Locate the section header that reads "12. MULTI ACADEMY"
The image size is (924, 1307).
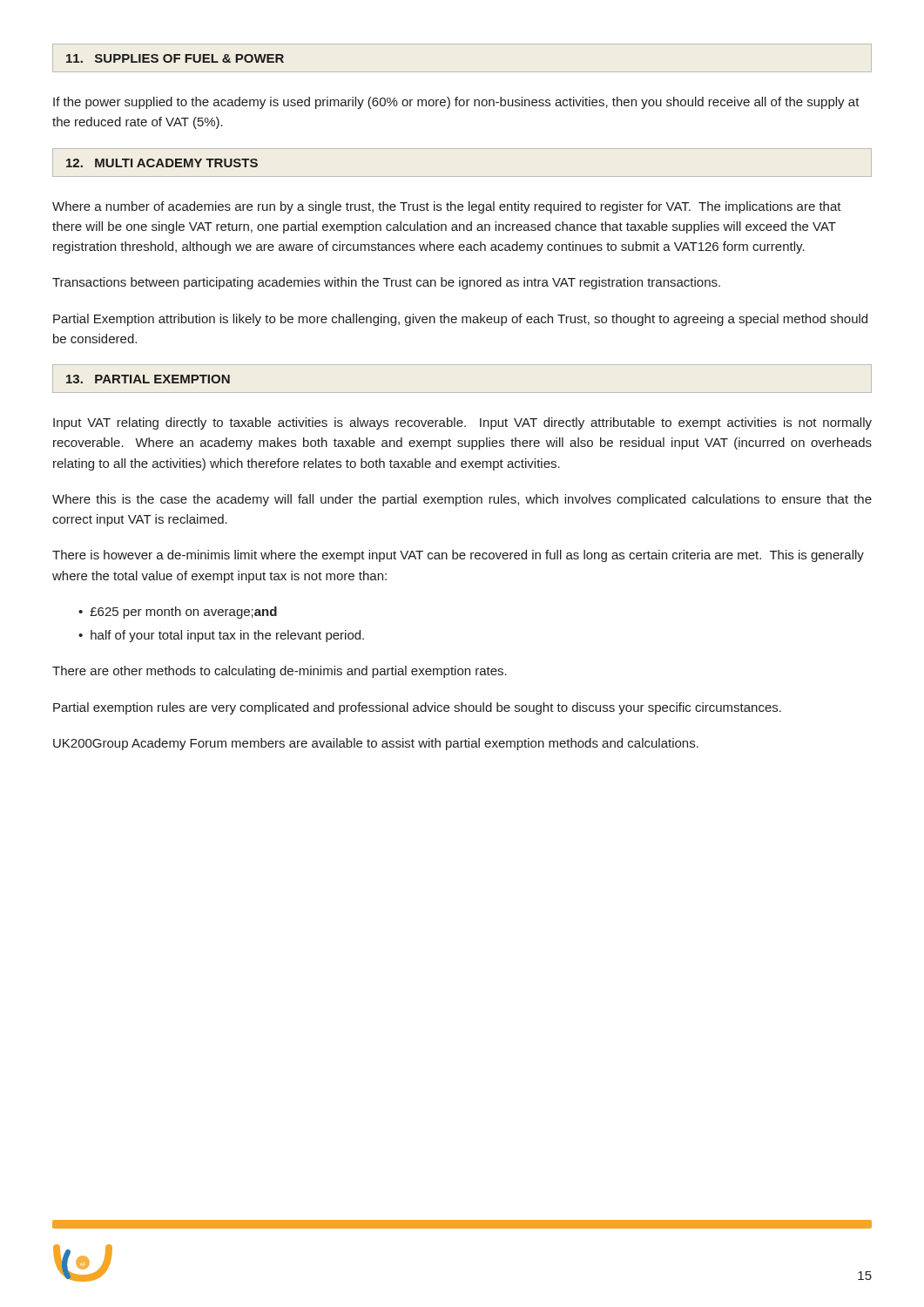click(x=162, y=162)
